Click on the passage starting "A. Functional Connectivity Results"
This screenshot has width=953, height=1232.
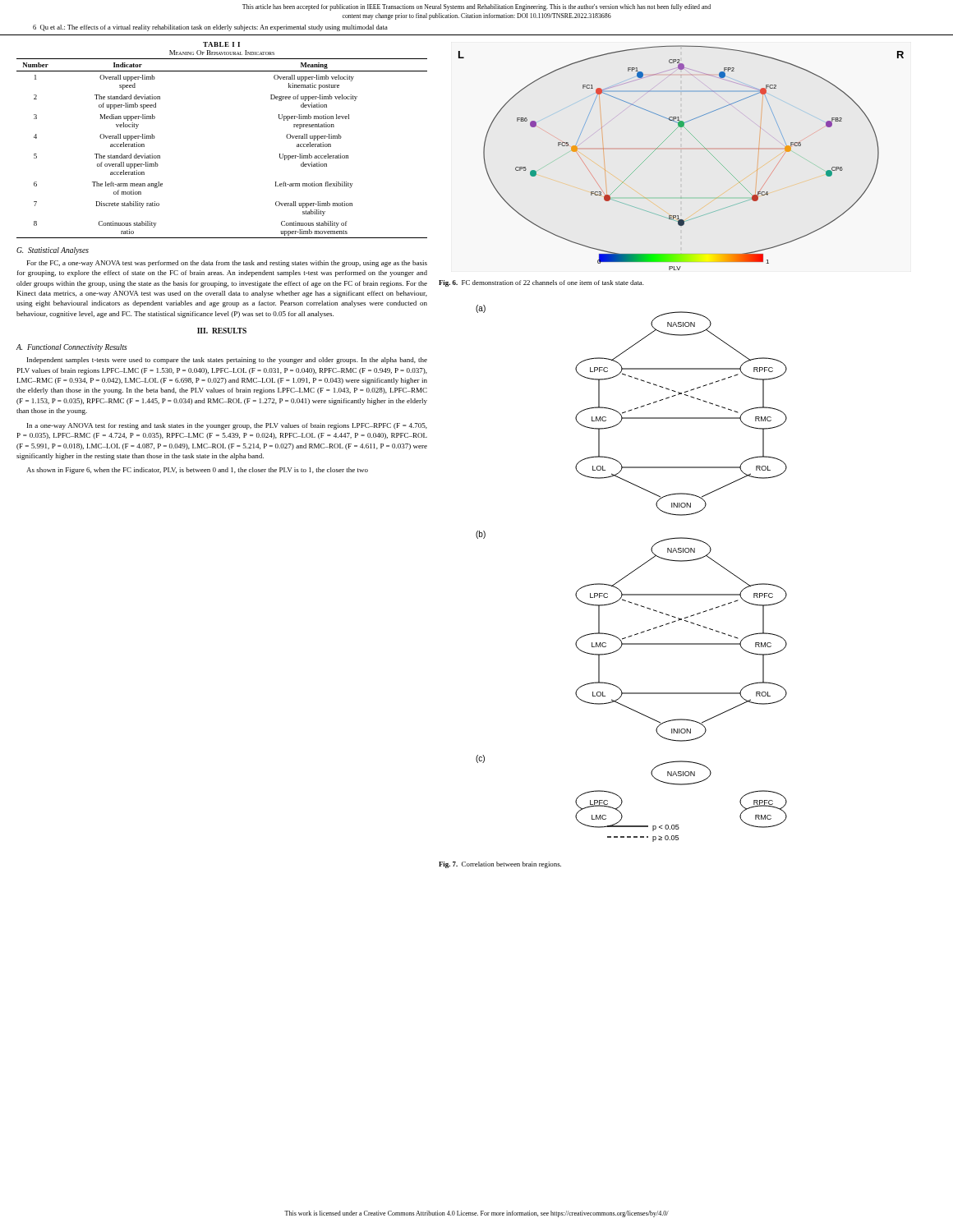coord(72,348)
